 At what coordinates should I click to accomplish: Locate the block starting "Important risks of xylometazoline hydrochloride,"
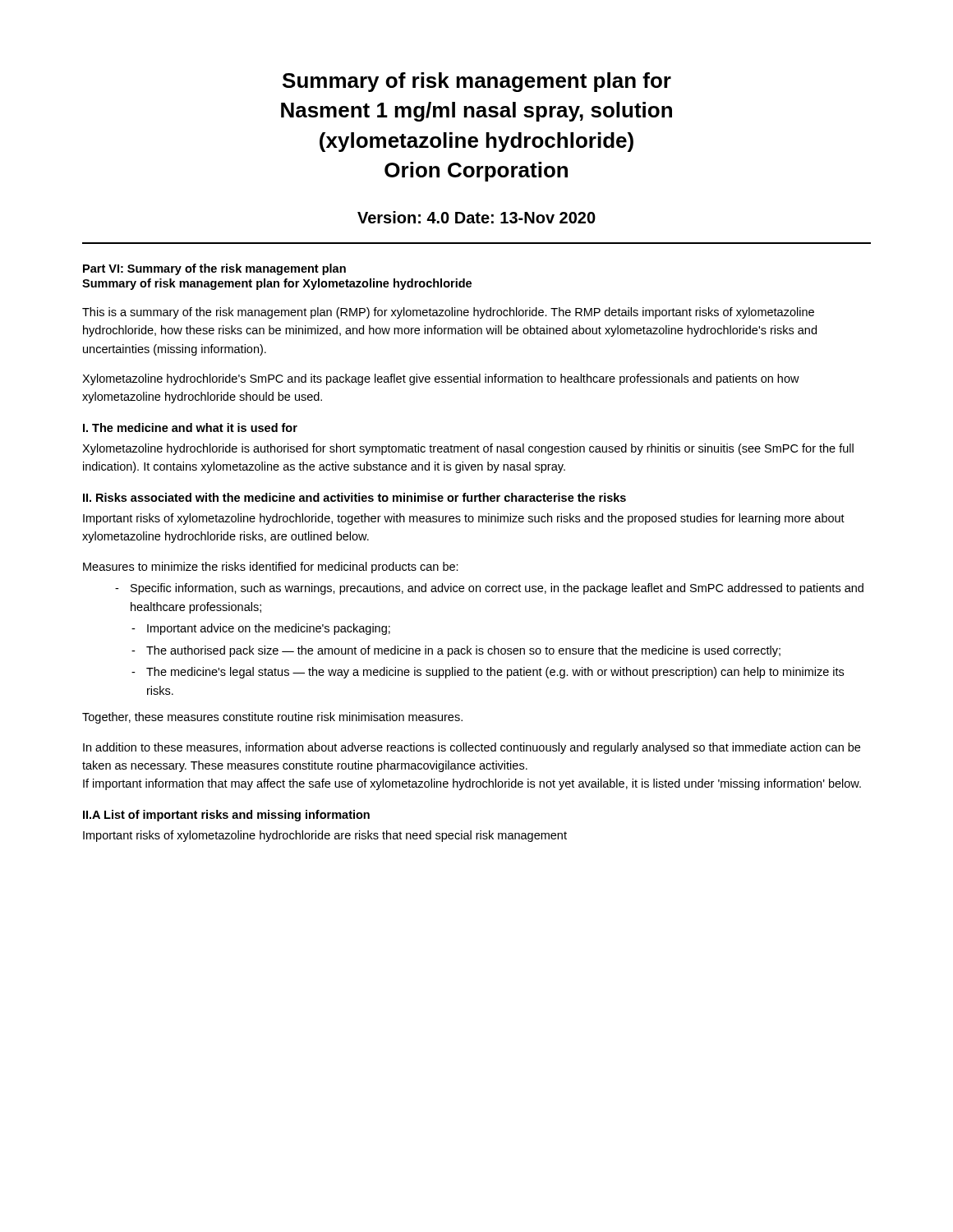coord(463,527)
